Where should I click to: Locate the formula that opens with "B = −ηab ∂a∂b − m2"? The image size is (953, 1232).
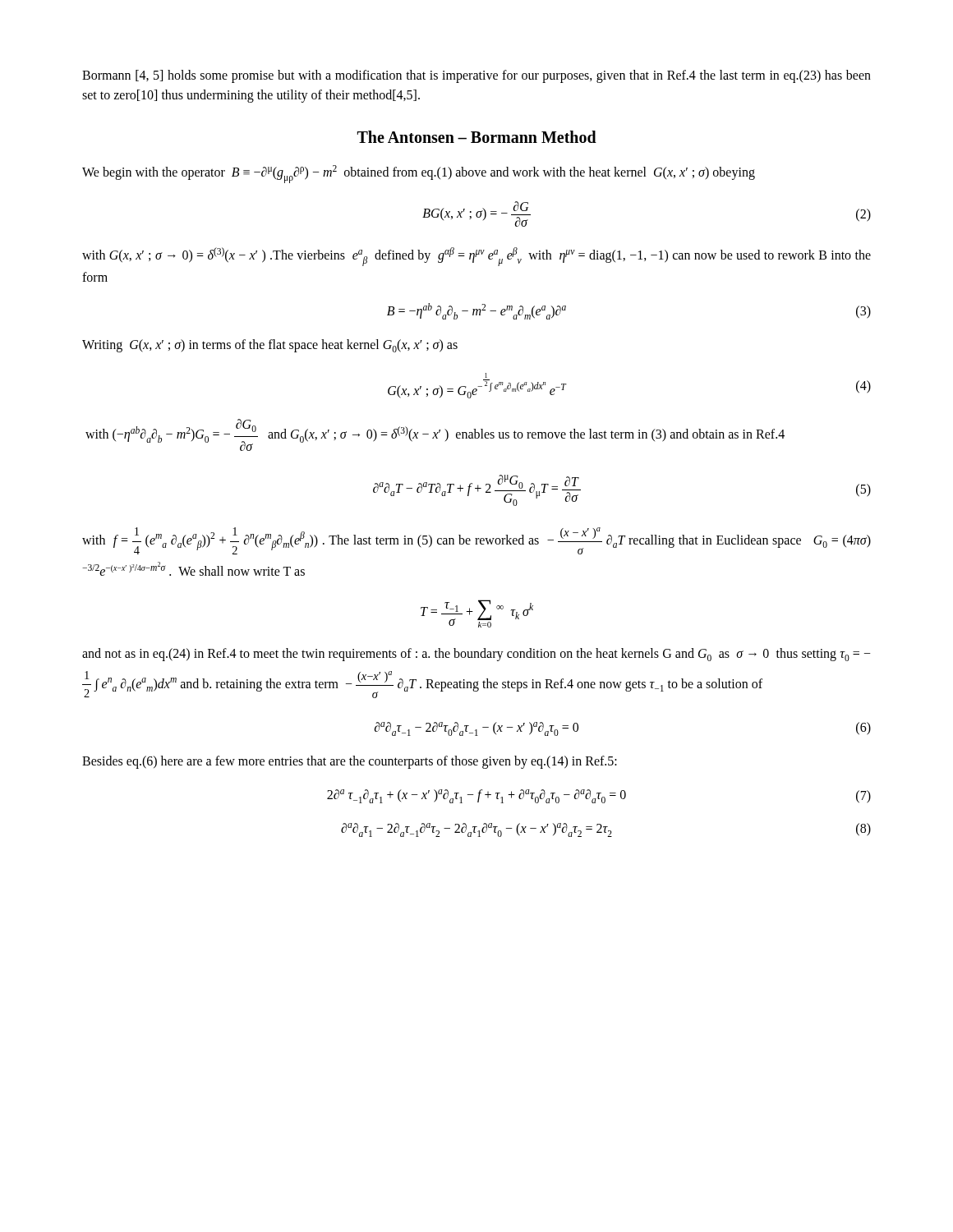coord(456,313)
